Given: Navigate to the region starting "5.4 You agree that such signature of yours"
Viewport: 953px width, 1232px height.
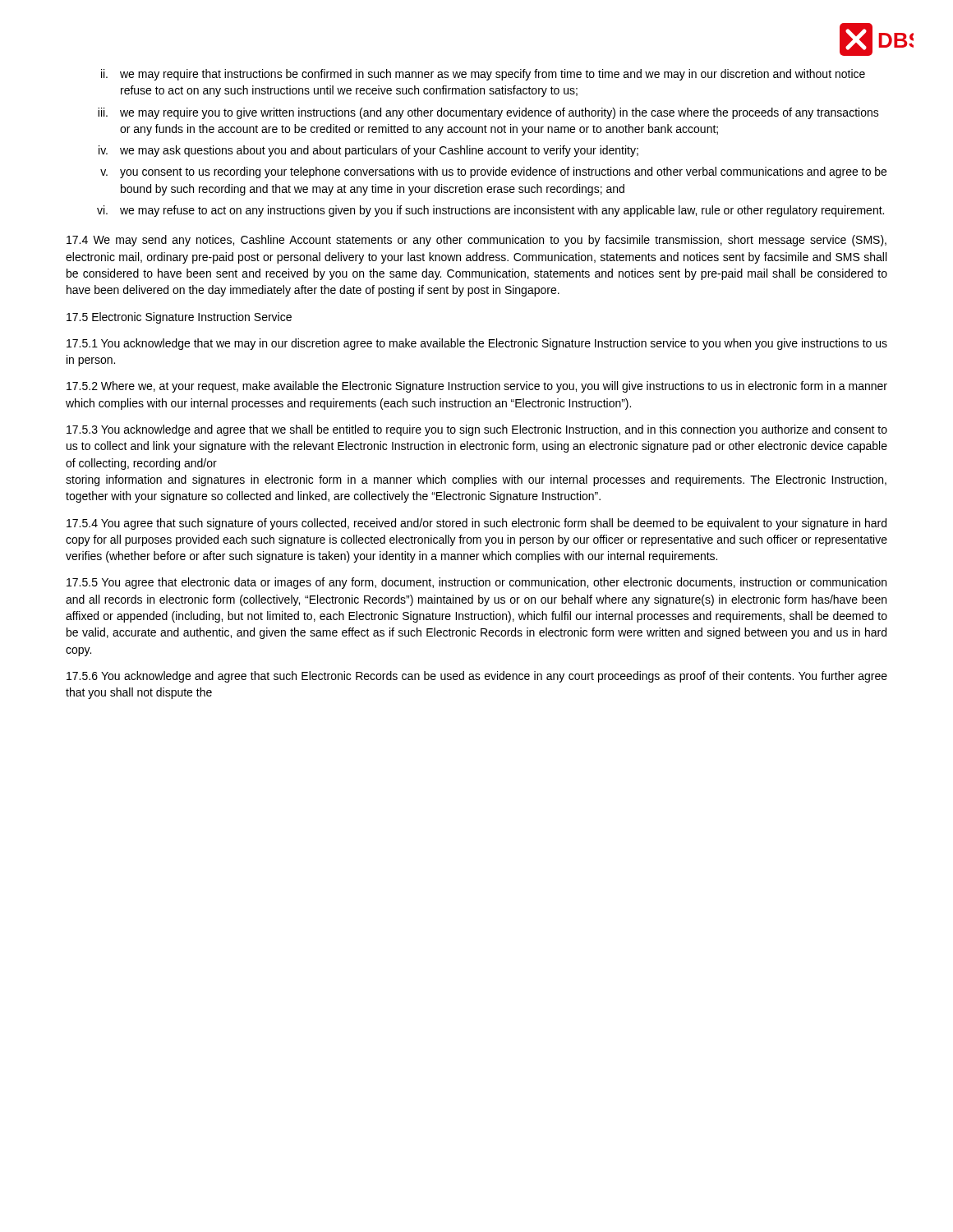Looking at the screenshot, I should pyautogui.click(x=476, y=539).
